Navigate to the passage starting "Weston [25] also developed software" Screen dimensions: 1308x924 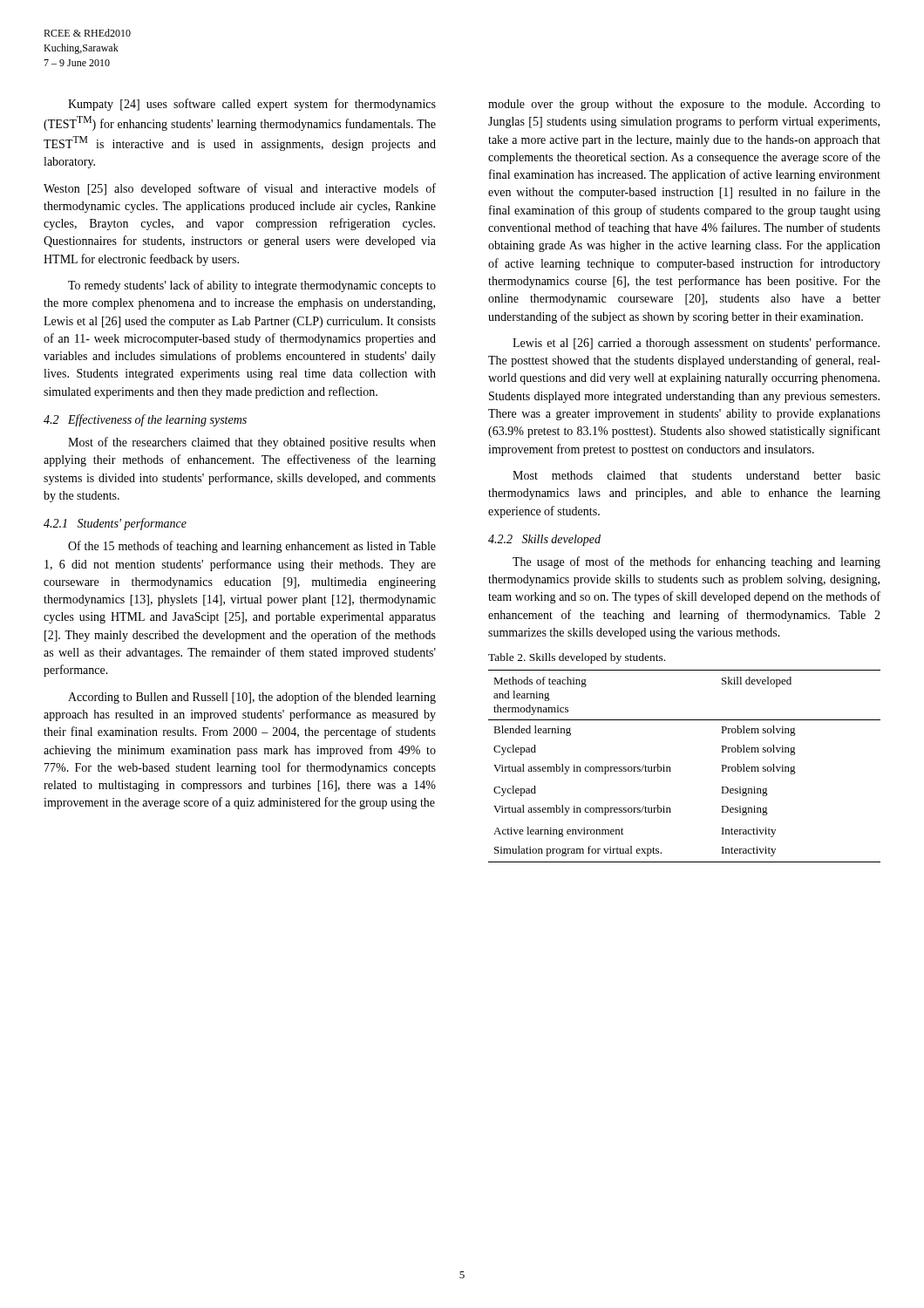240,224
